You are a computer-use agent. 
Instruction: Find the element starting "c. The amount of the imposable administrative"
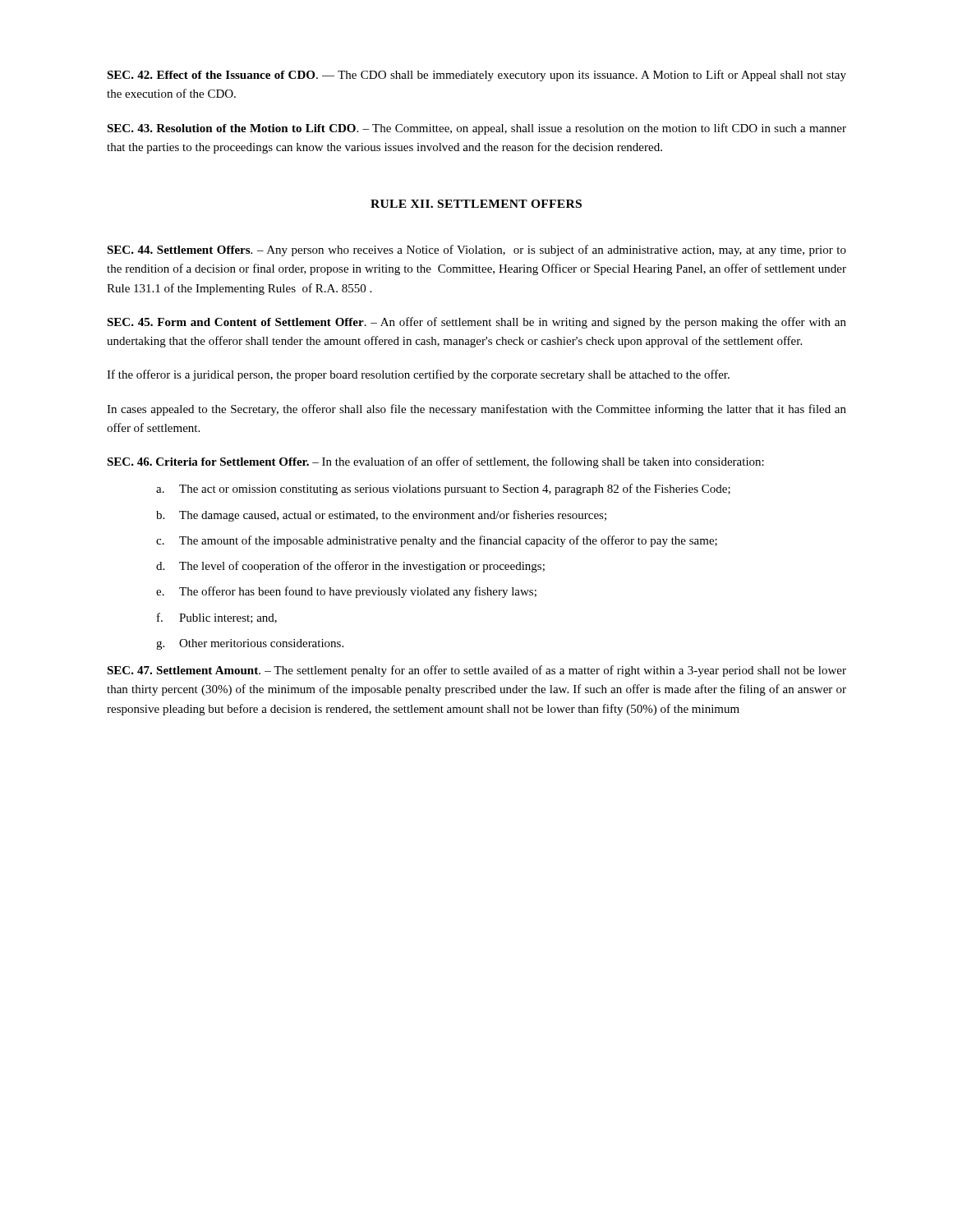pyautogui.click(x=501, y=541)
